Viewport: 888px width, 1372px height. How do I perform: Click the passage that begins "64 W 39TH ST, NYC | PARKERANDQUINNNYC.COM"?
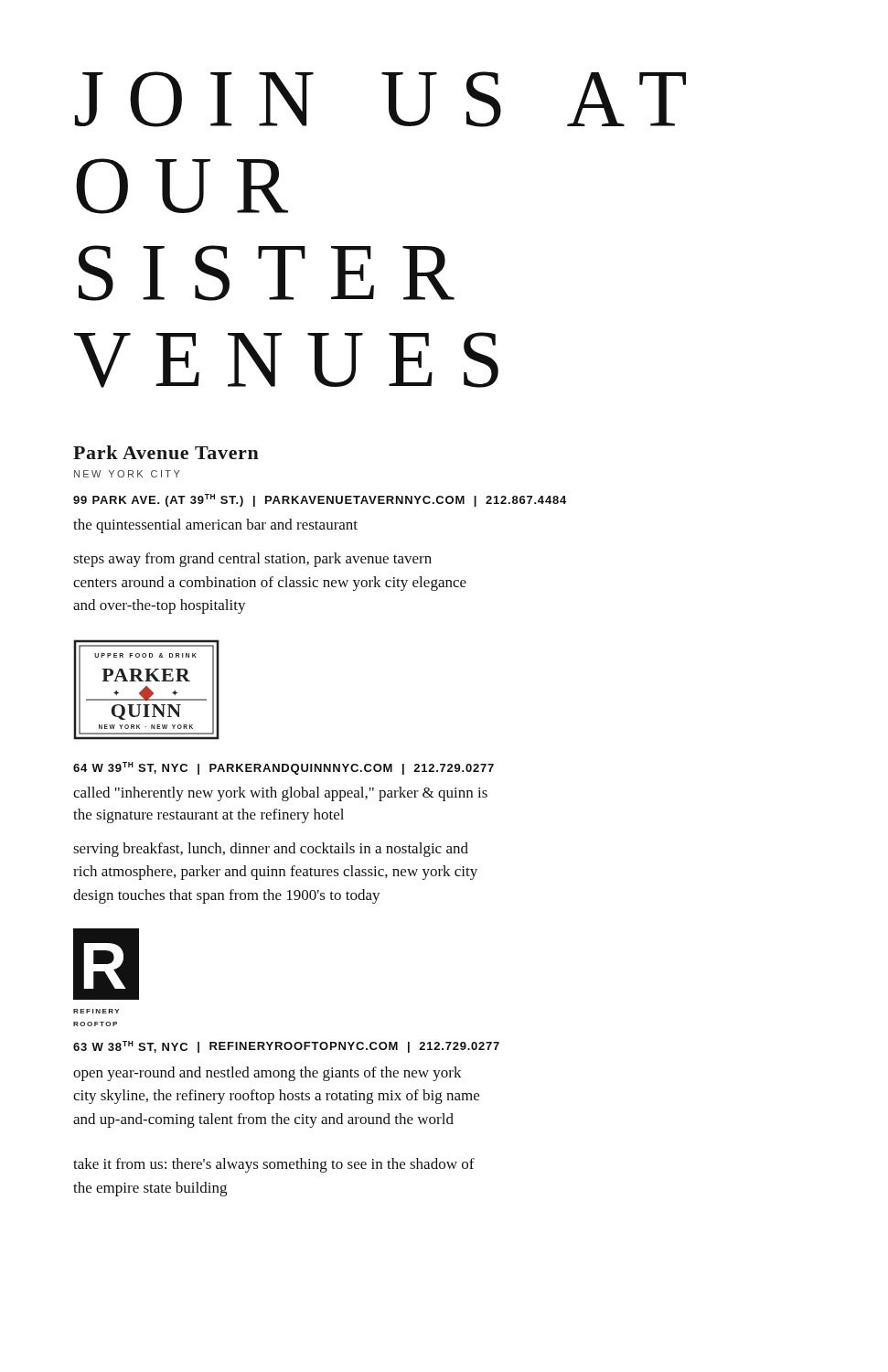point(444,767)
